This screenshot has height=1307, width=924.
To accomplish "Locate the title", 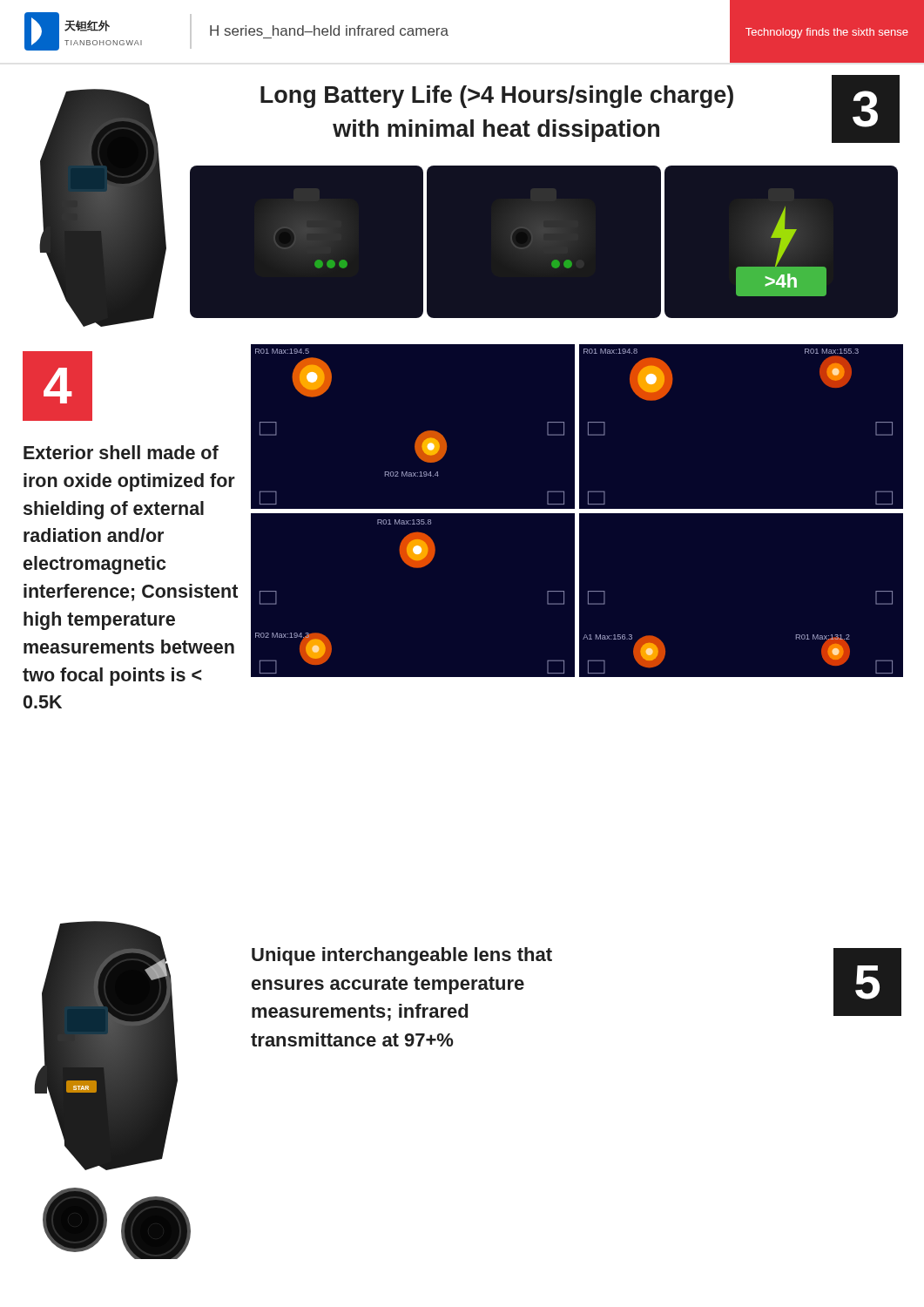I will coord(497,112).
